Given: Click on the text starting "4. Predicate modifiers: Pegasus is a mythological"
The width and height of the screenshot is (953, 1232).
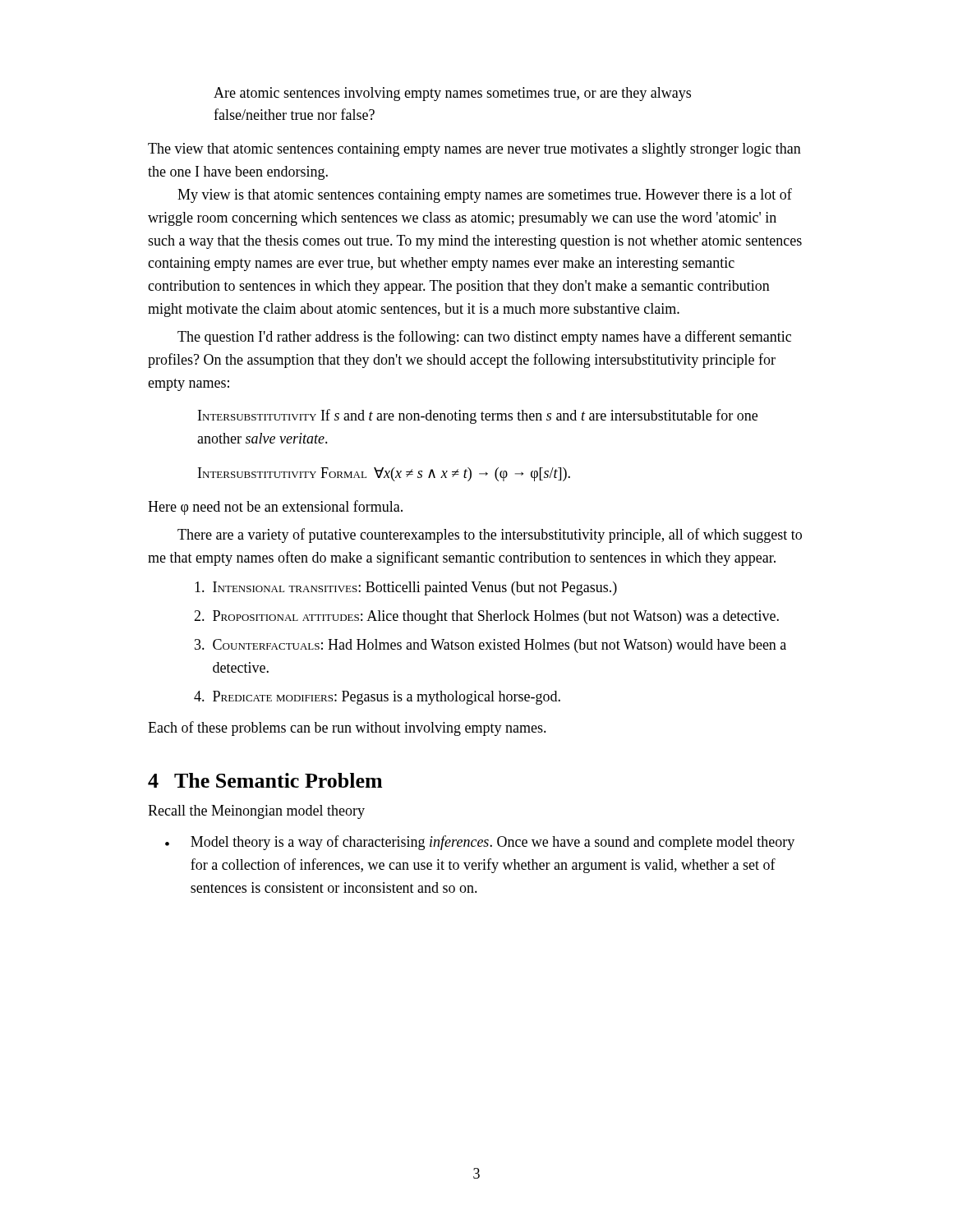Looking at the screenshot, I should (x=489, y=697).
